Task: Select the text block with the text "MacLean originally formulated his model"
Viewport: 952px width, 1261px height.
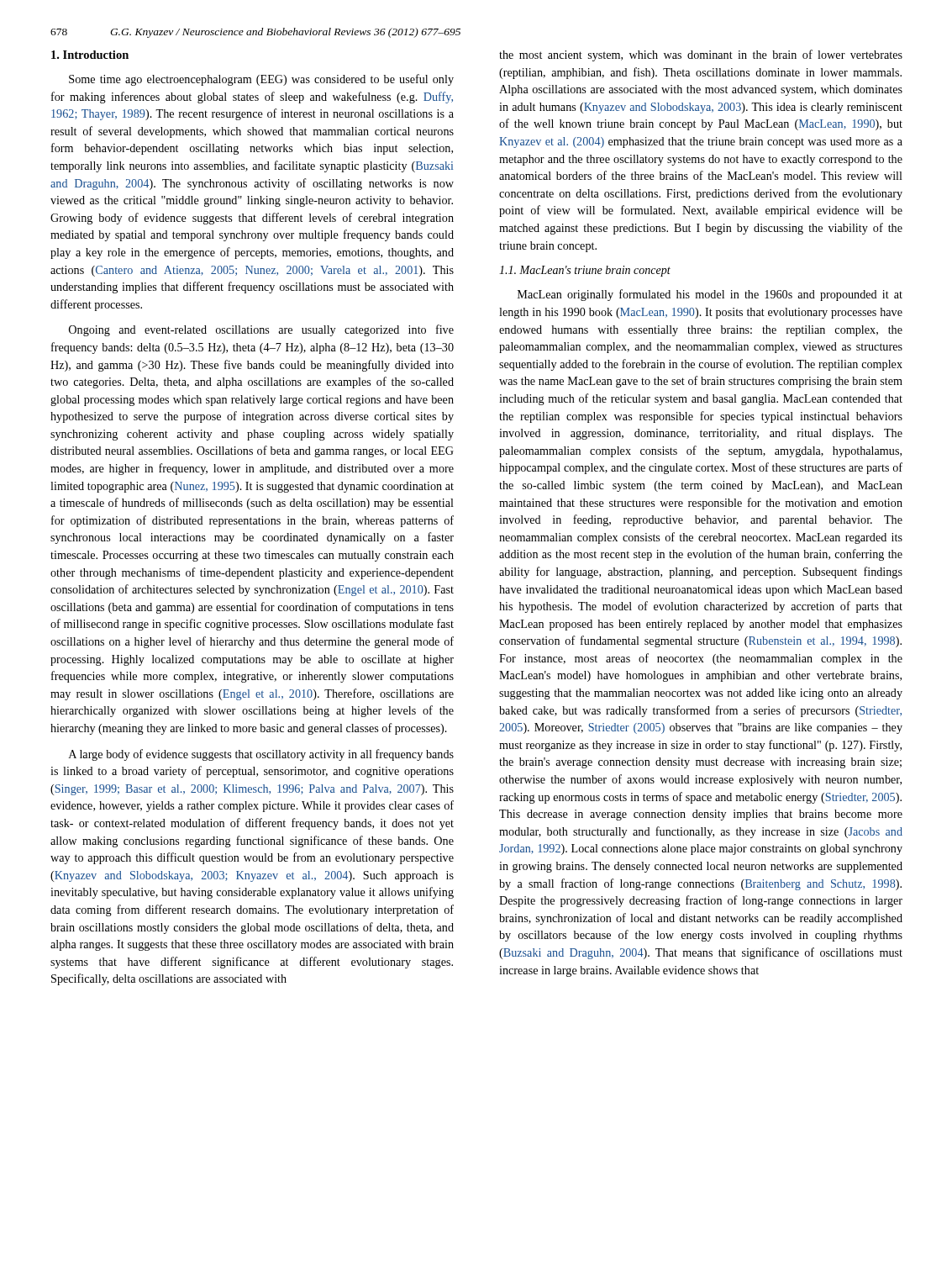Action: [x=701, y=632]
